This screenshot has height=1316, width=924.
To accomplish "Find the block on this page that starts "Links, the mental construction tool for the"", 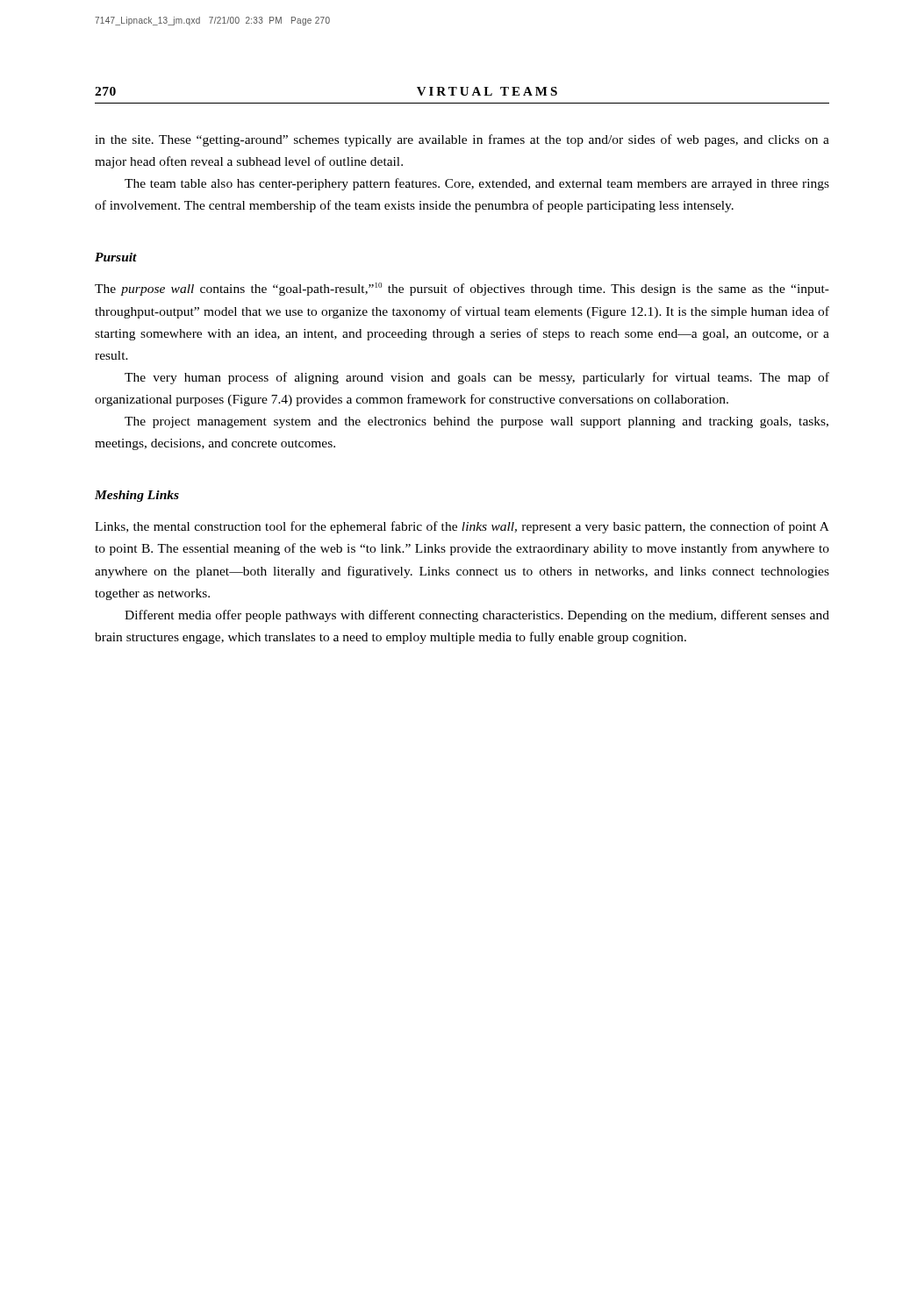I will point(462,581).
